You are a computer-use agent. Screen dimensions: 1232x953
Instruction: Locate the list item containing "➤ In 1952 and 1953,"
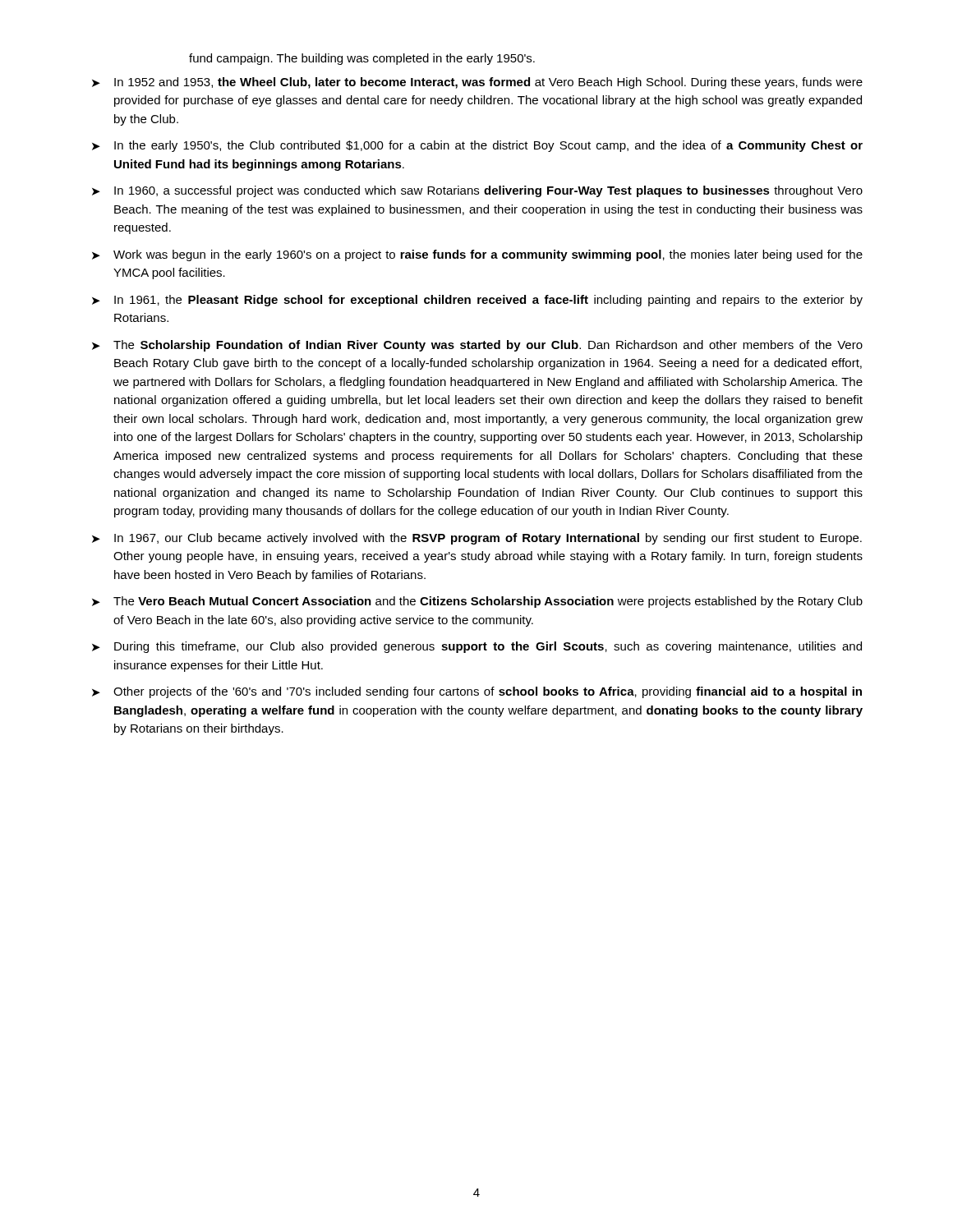(476, 100)
